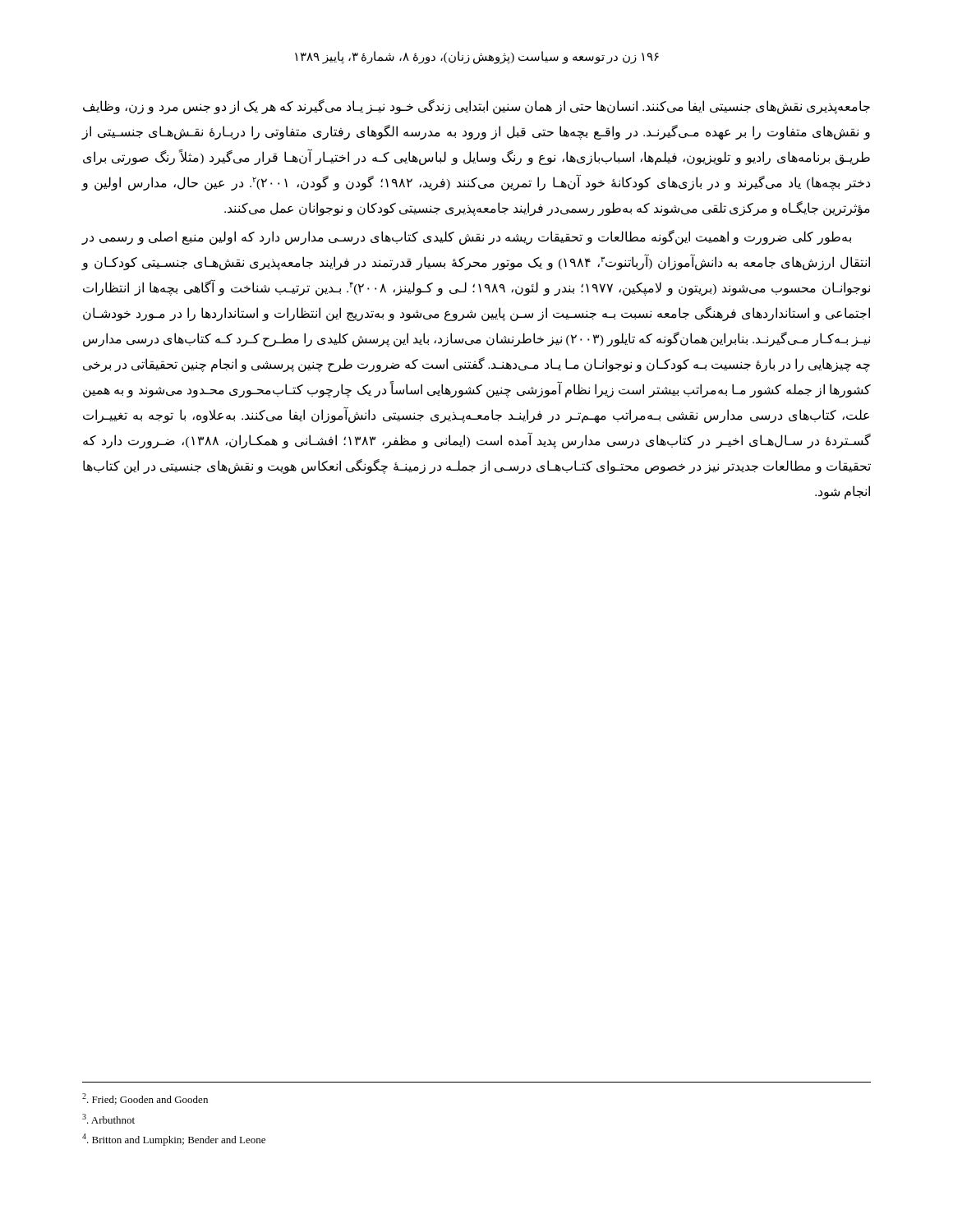
Task: Click on the text block starting "جامعه‌پذیری نقش‌های جنسیتی ایفا می‌کنند. انسان‌ها حتی"
Action: tap(476, 157)
